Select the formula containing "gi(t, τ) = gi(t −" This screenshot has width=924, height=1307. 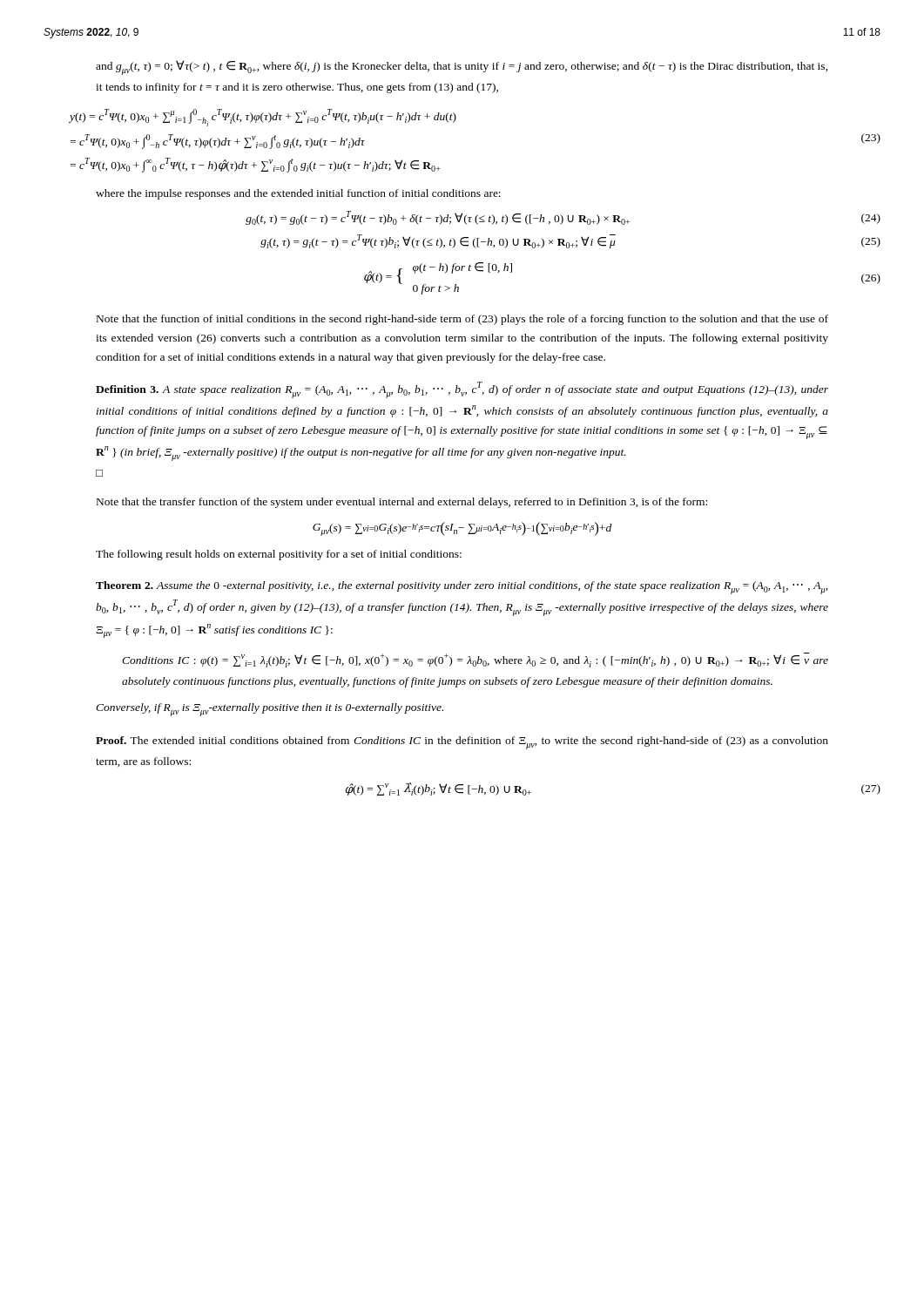462,241
